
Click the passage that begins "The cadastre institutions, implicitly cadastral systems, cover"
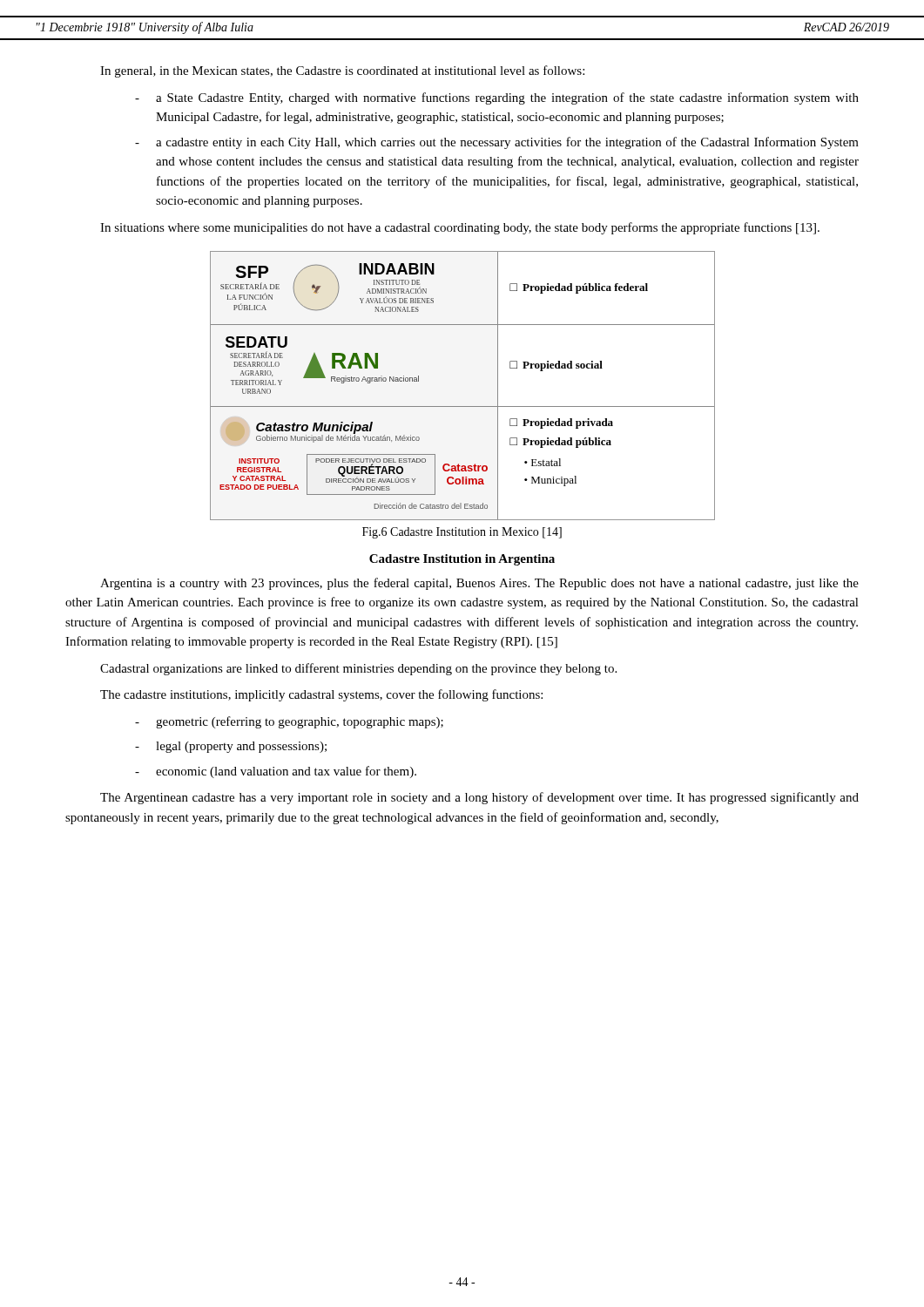(322, 694)
